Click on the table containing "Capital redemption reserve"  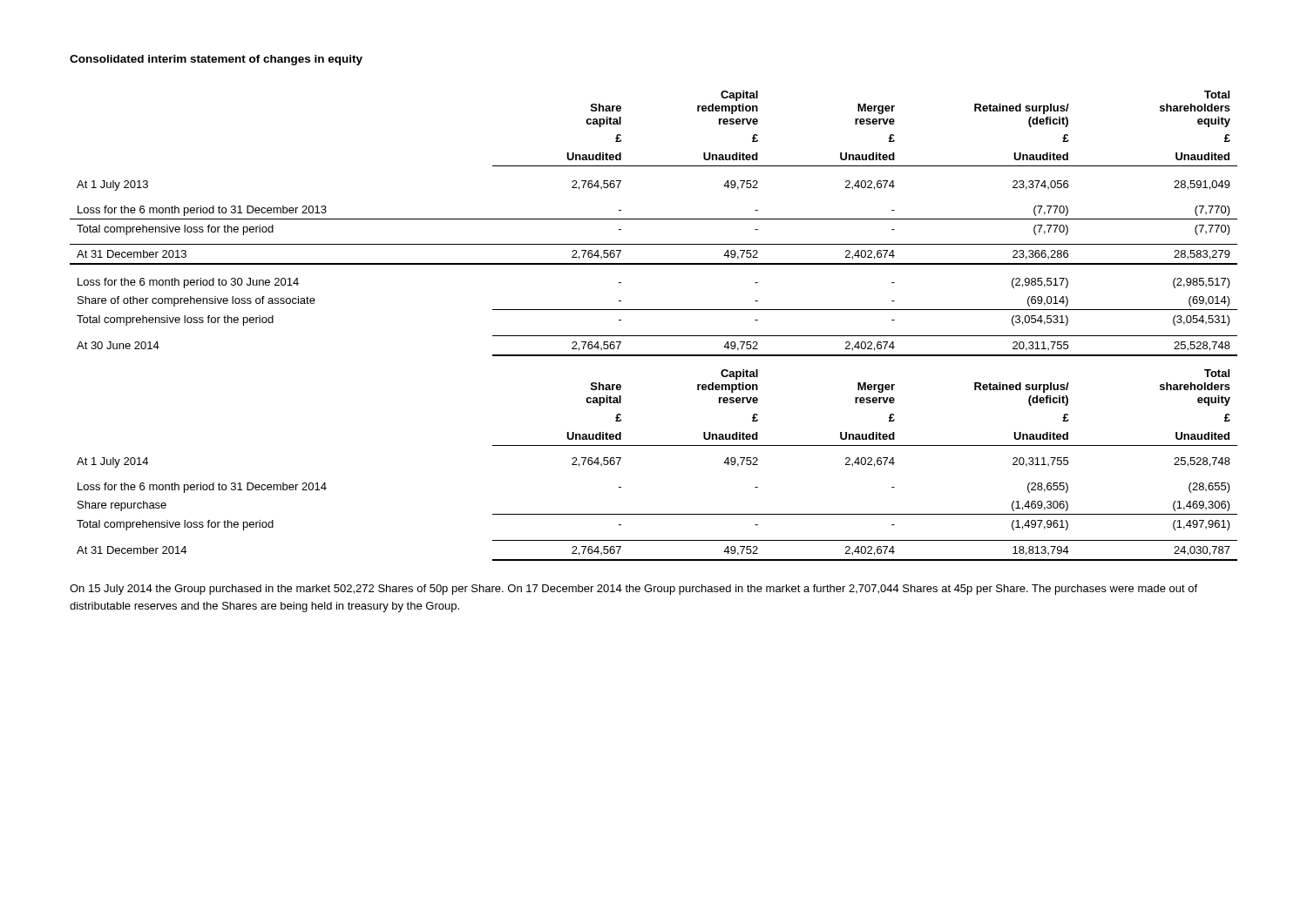coord(654,323)
